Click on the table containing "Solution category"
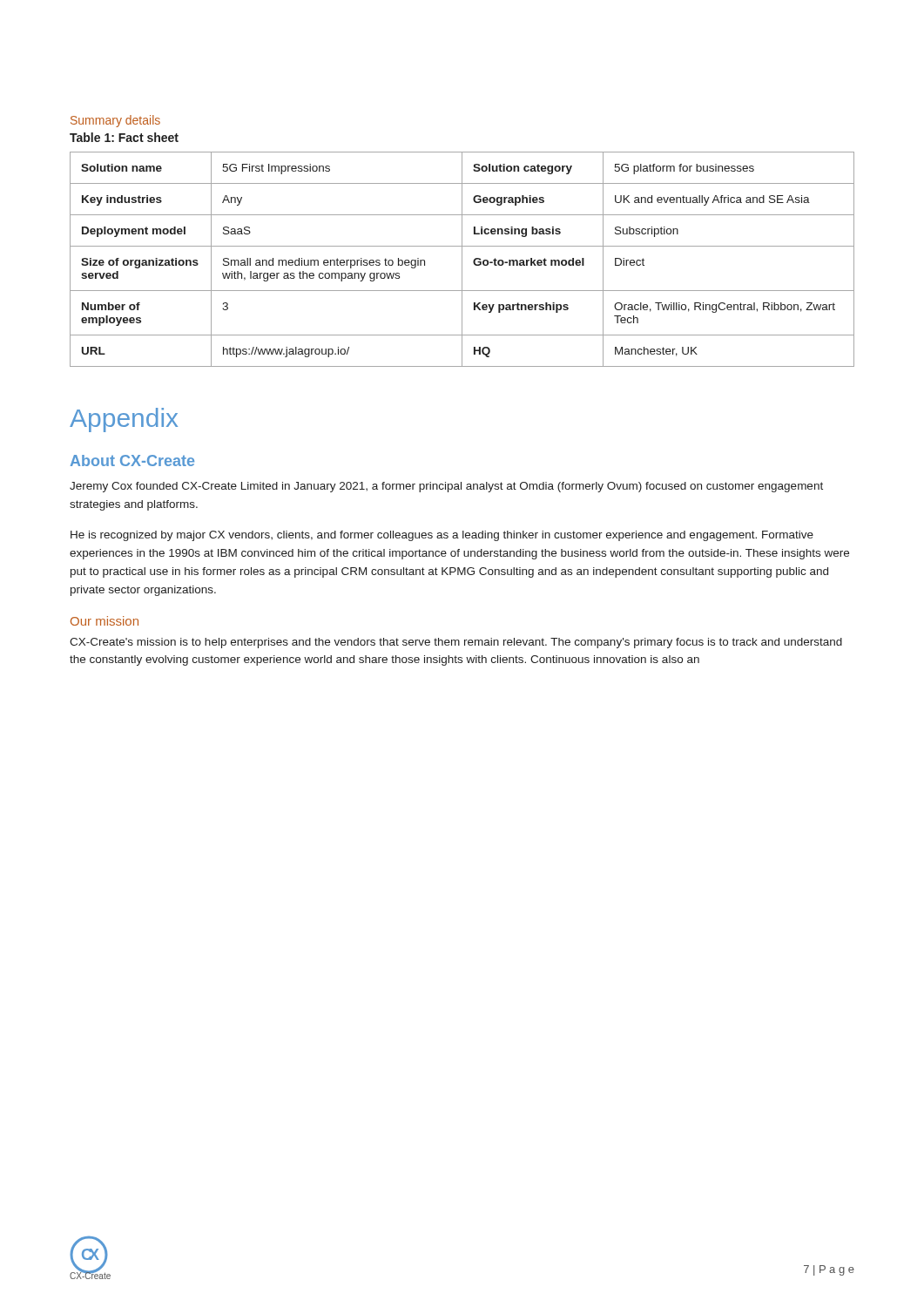 tap(462, 259)
